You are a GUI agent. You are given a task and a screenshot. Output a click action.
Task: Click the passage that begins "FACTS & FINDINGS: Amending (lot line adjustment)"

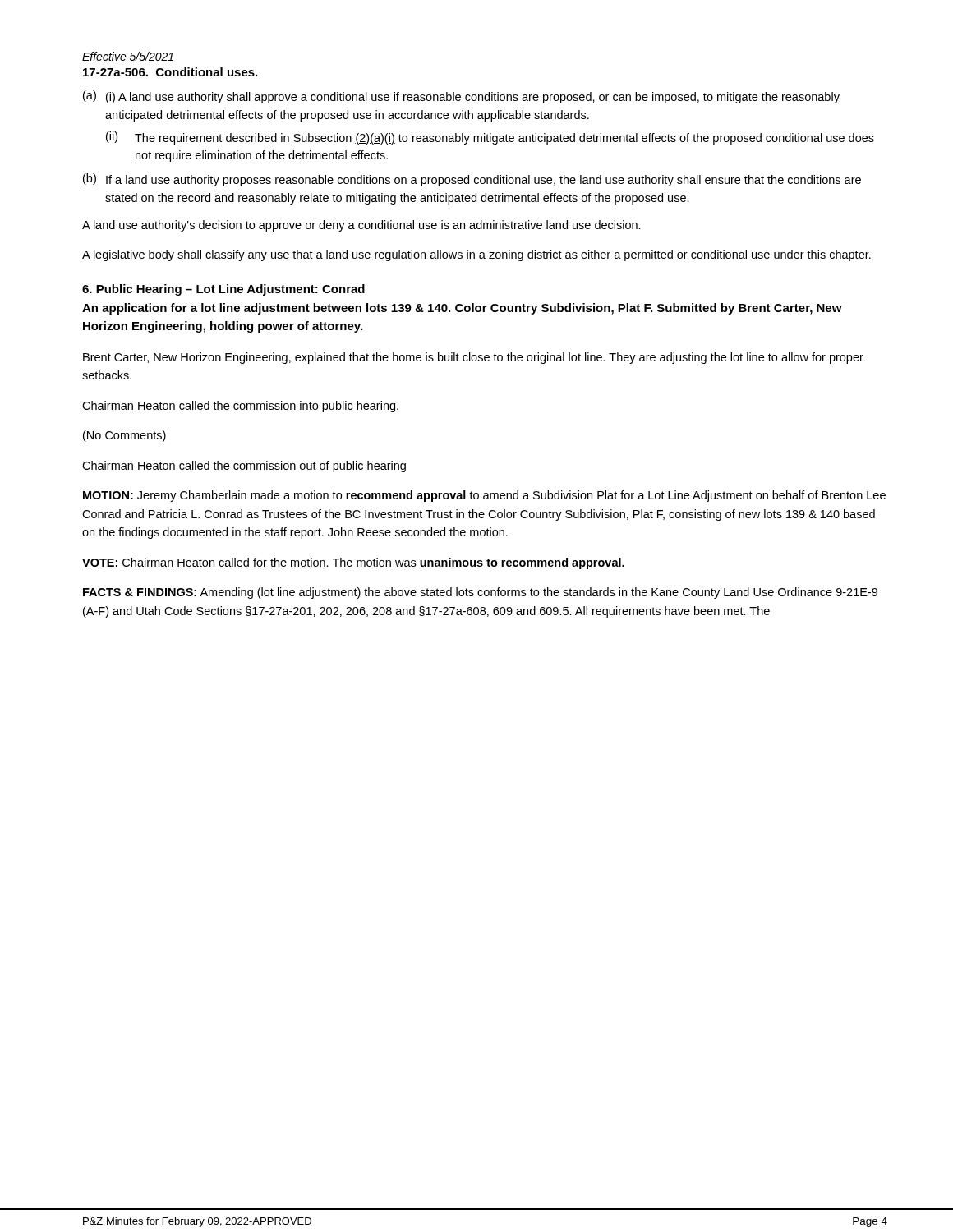(480, 602)
